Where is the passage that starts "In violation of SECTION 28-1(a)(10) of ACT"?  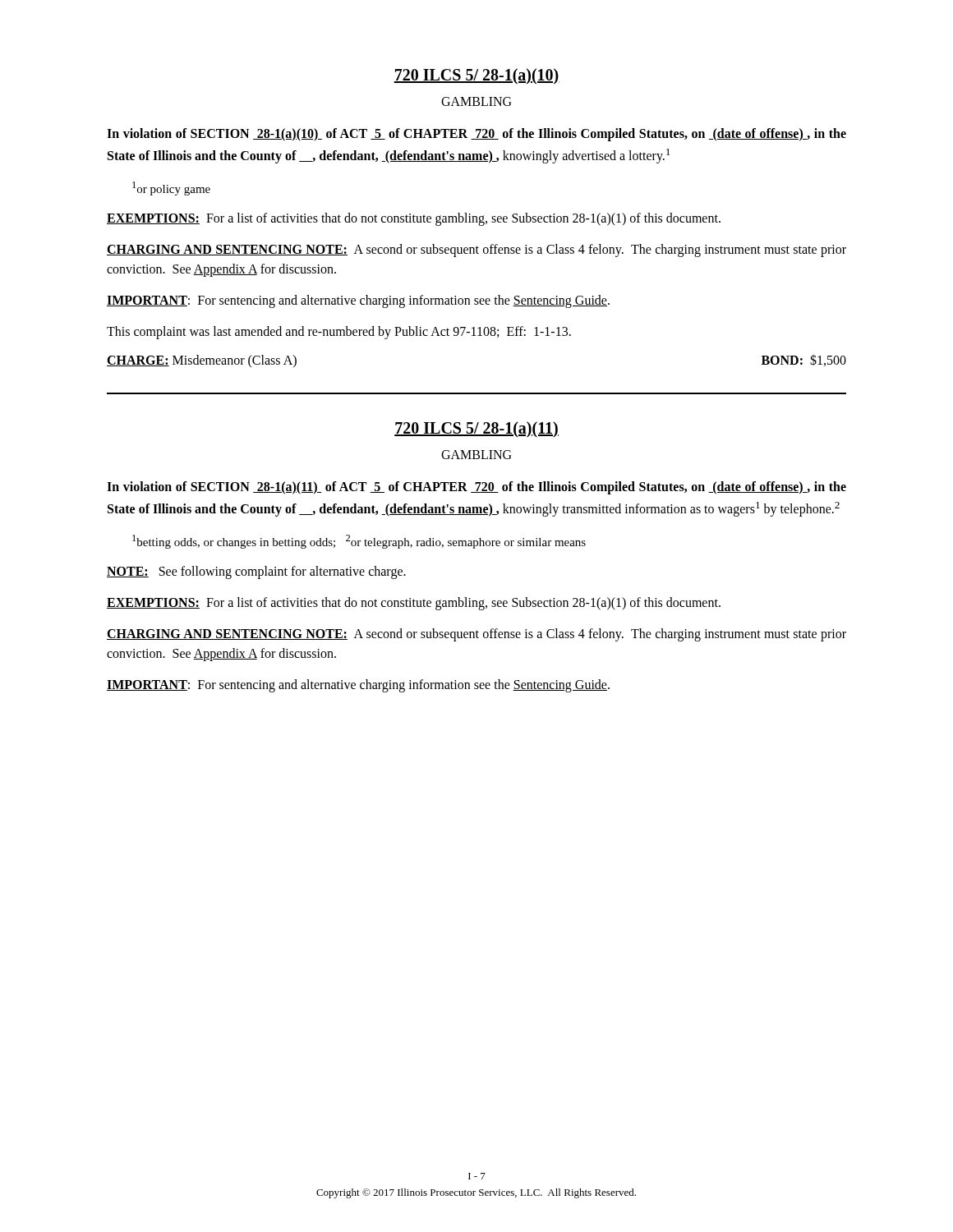[476, 145]
